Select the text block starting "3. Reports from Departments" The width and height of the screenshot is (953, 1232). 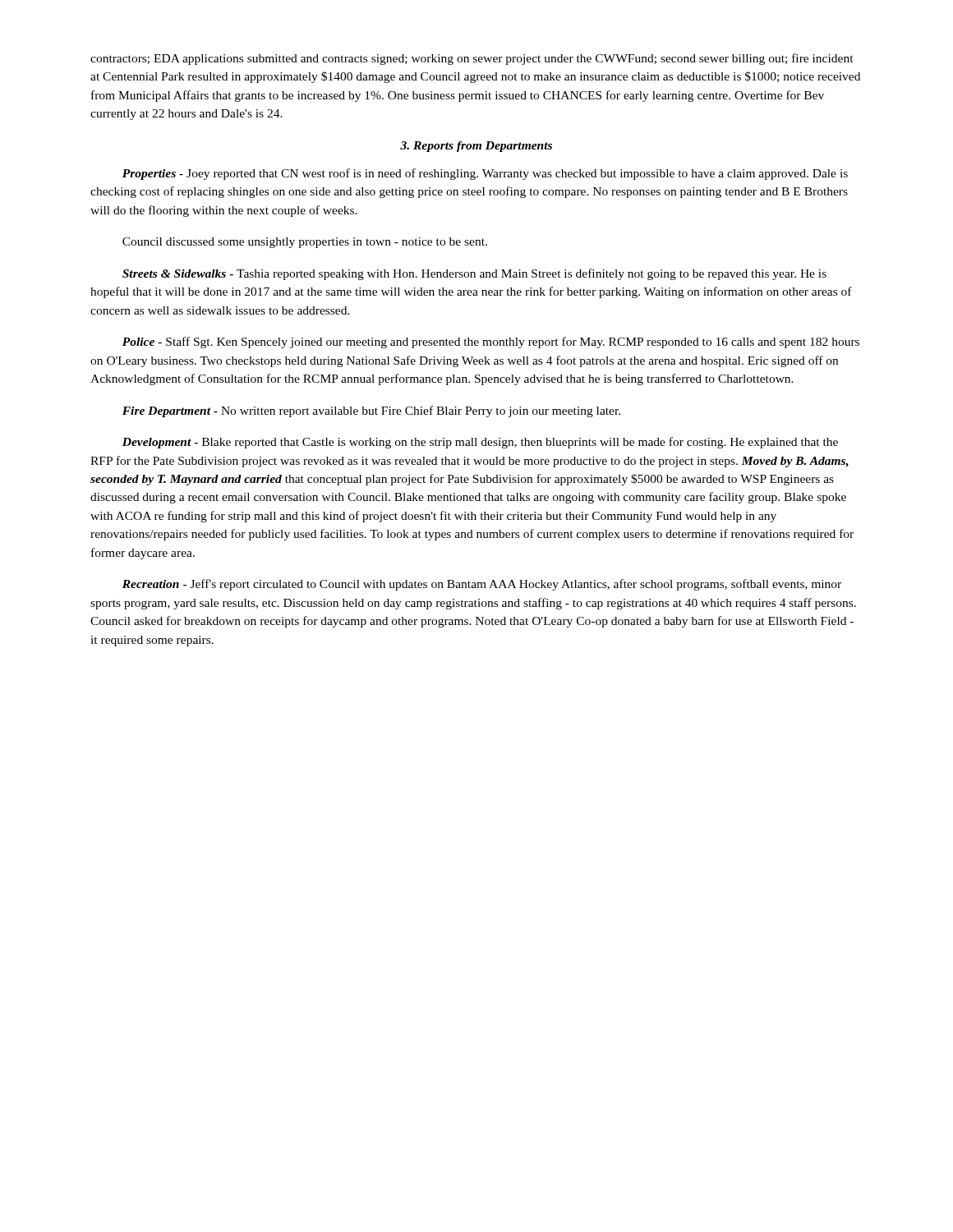coord(476,145)
